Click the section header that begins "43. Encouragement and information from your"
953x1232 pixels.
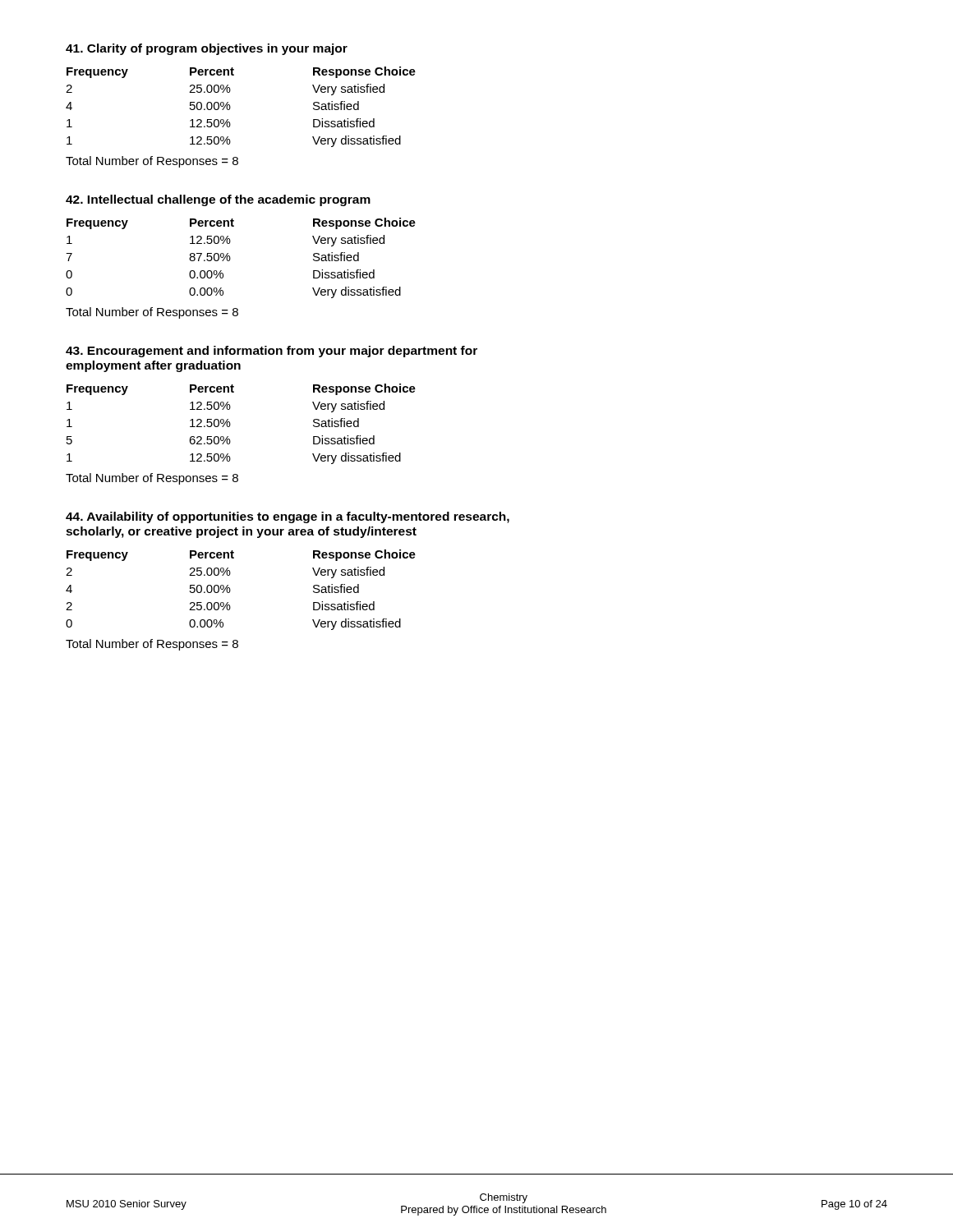click(x=272, y=358)
